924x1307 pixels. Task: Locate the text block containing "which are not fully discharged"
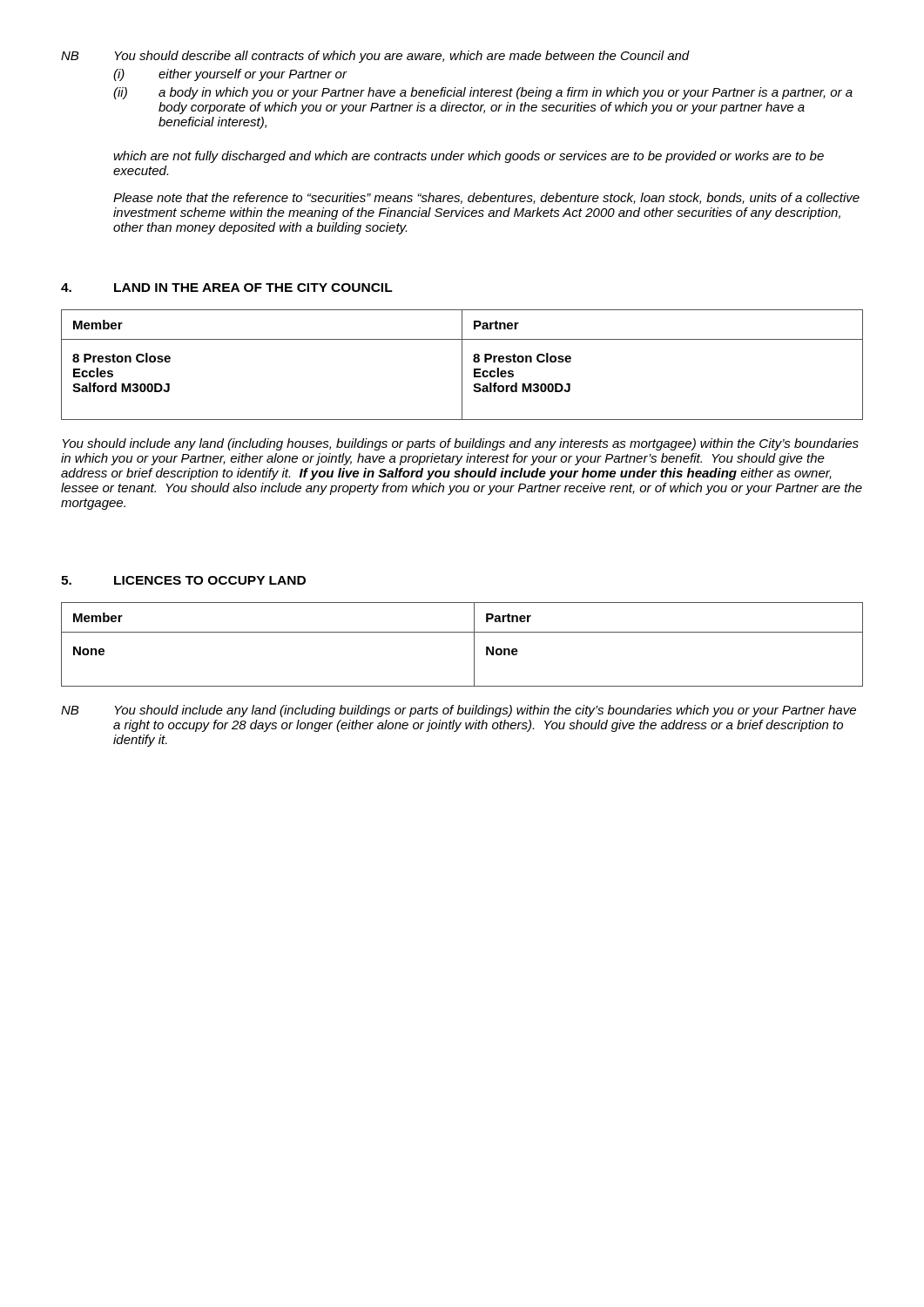click(469, 163)
